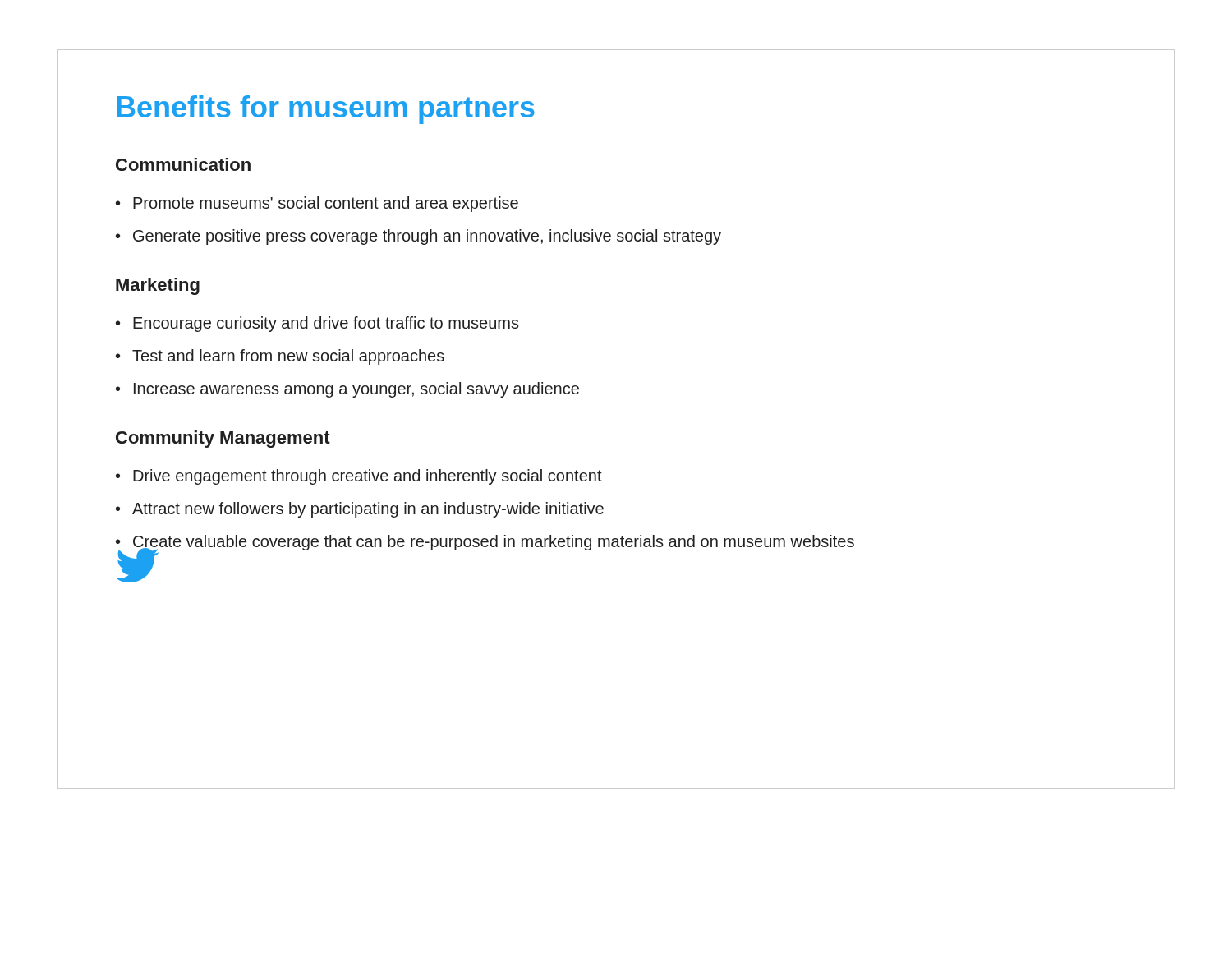Click on the region starting "• Attract new followers by participating"
The image size is (1232, 953).
point(360,510)
